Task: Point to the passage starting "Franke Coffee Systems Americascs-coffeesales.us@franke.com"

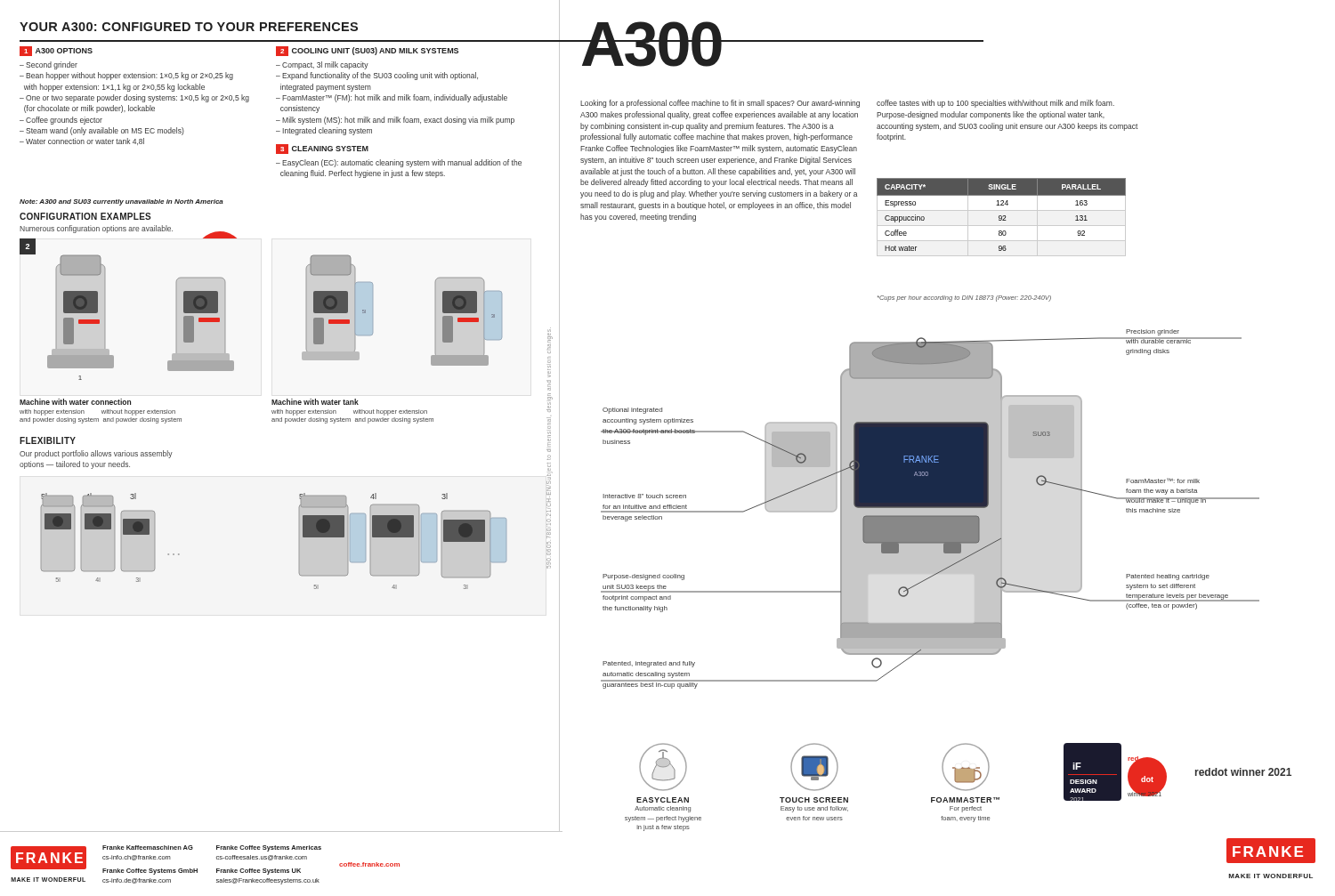Action: pyautogui.click(x=269, y=852)
